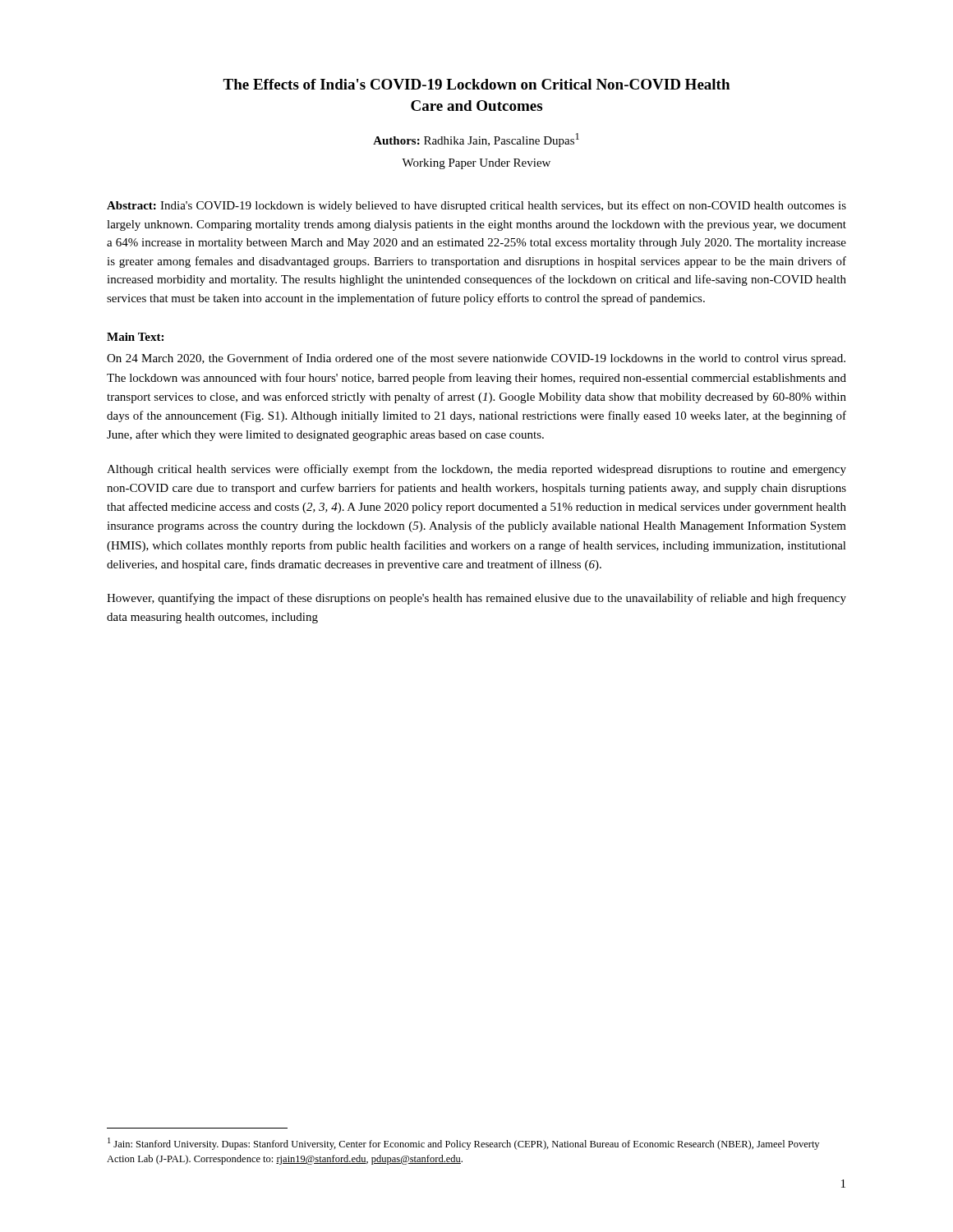The image size is (953, 1232).
Task: Navigate to the block starting "Working Paper Under Review"
Action: pos(476,163)
